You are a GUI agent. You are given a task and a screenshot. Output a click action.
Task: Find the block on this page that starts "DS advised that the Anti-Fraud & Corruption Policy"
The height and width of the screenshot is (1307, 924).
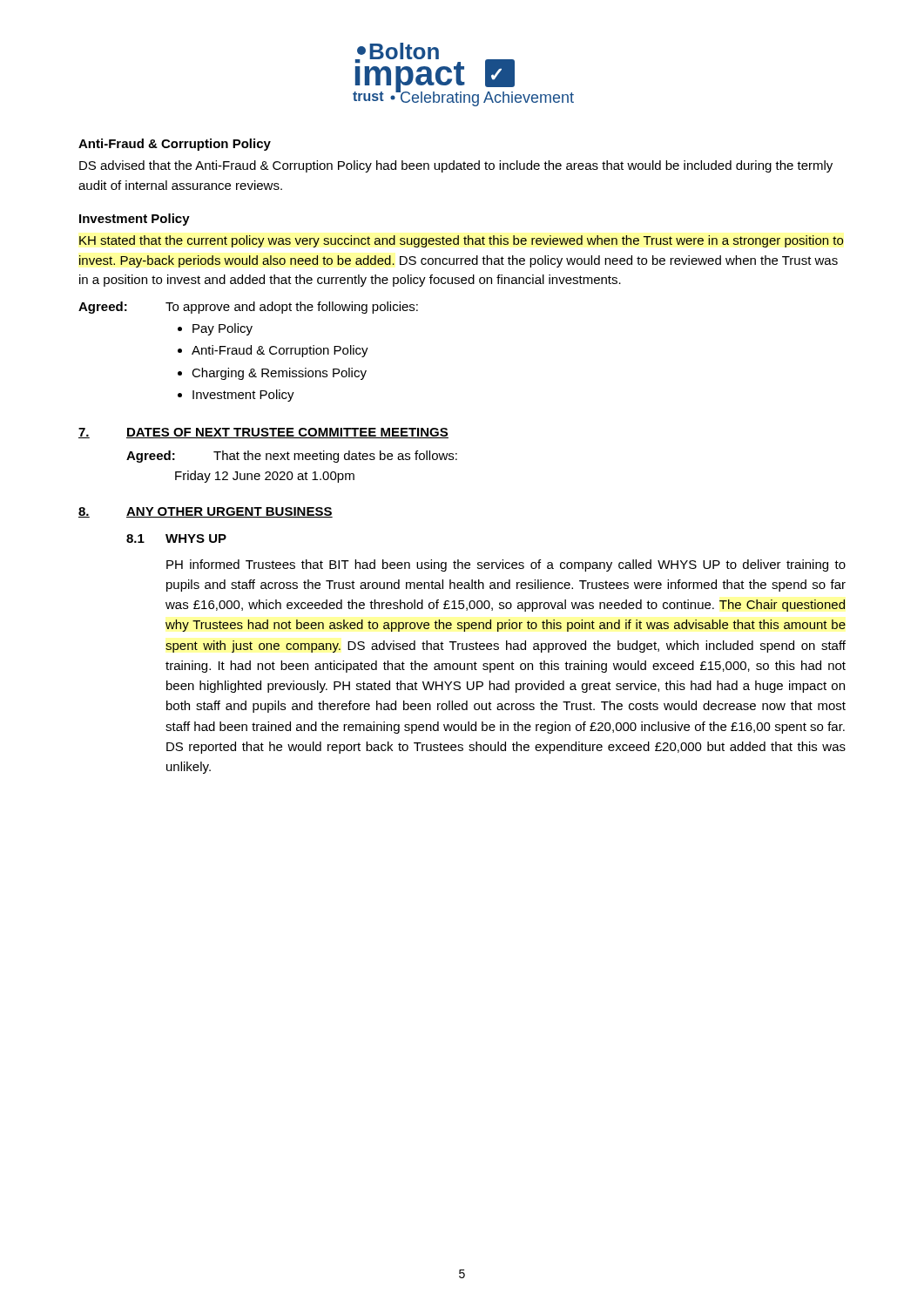click(456, 175)
